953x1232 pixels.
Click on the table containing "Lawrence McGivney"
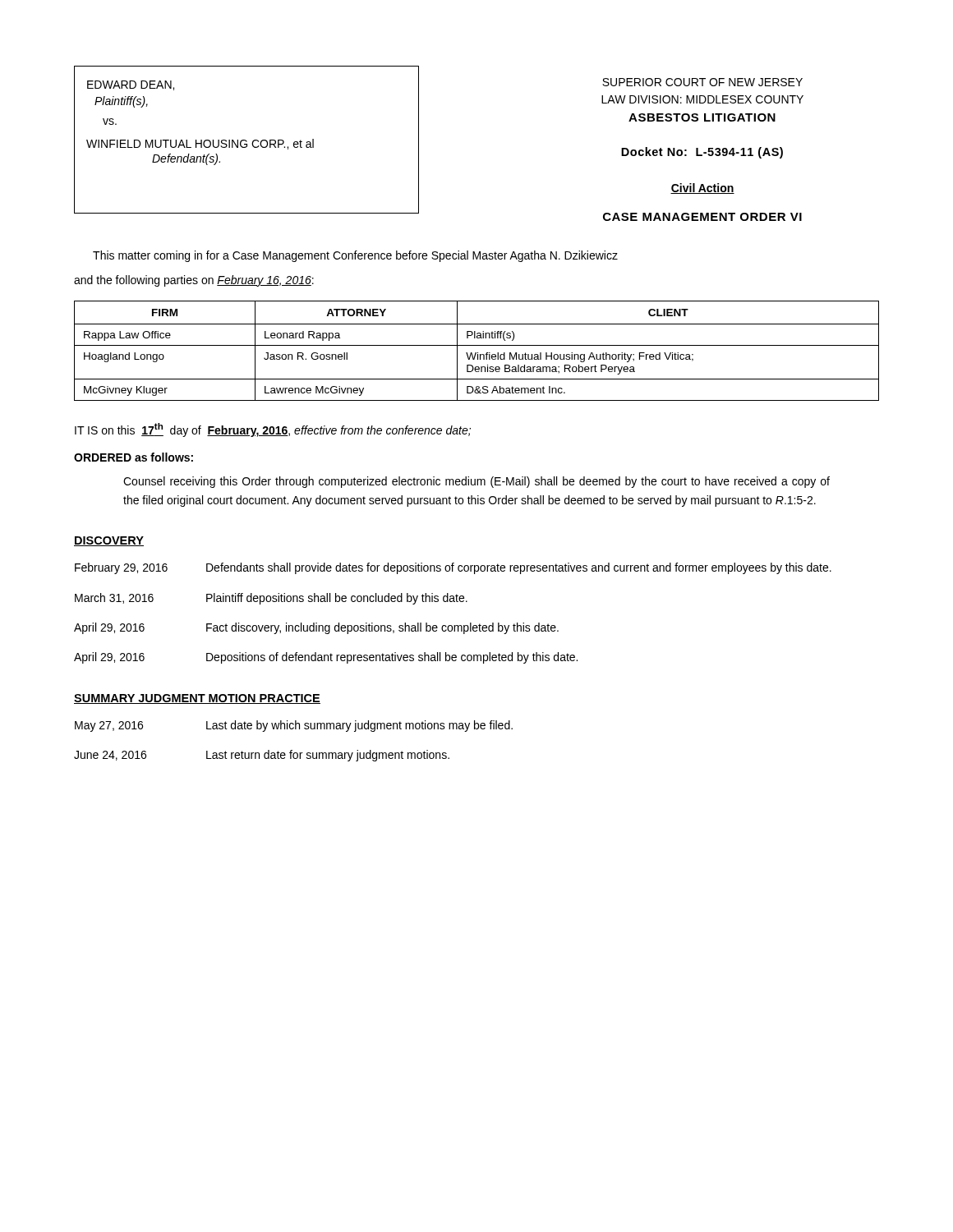click(476, 351)
